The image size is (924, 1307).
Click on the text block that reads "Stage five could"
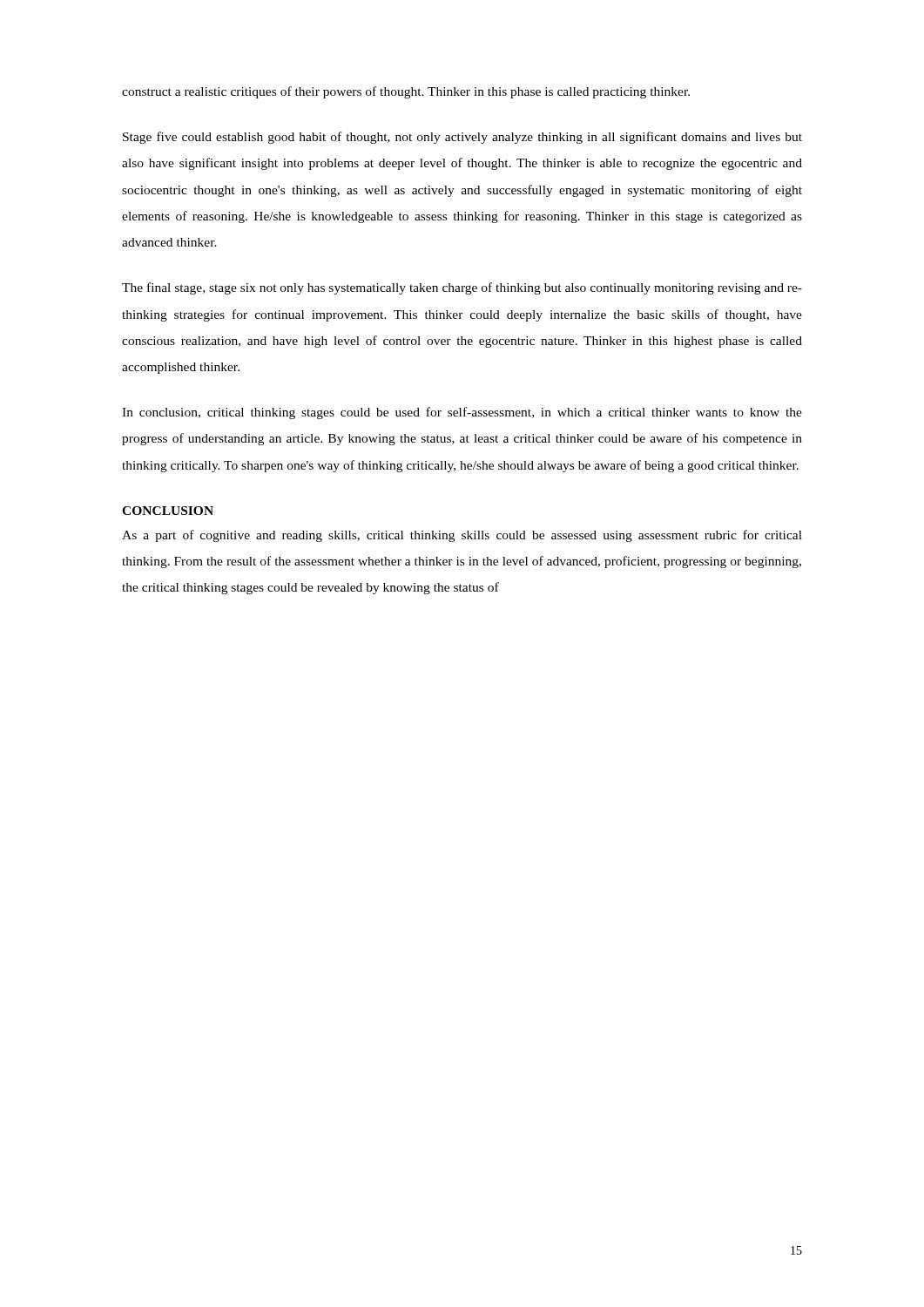pyautogui.click(x=462, y=190)
